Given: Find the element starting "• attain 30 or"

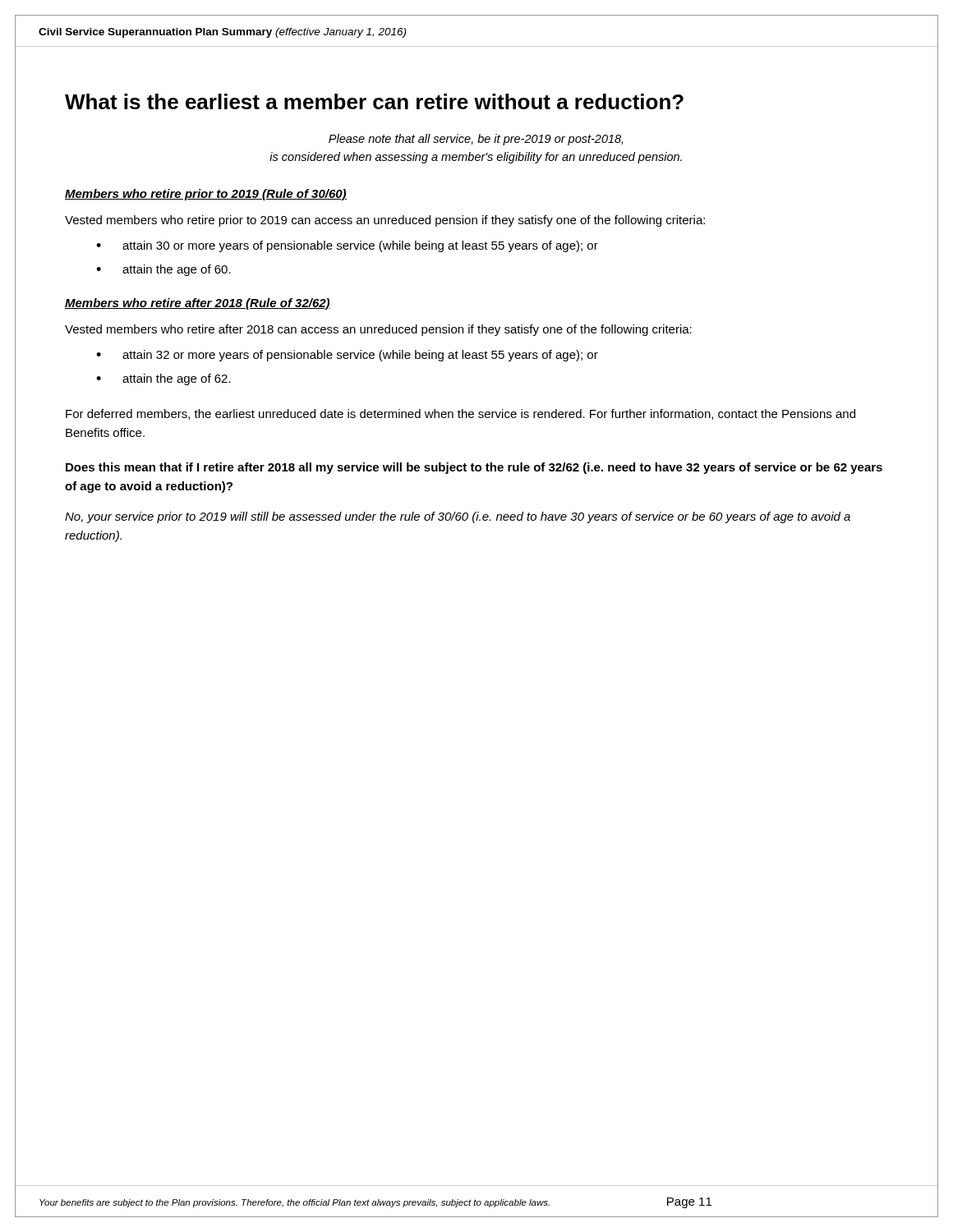Looking at the screenshot, I should tap(489, 246).
